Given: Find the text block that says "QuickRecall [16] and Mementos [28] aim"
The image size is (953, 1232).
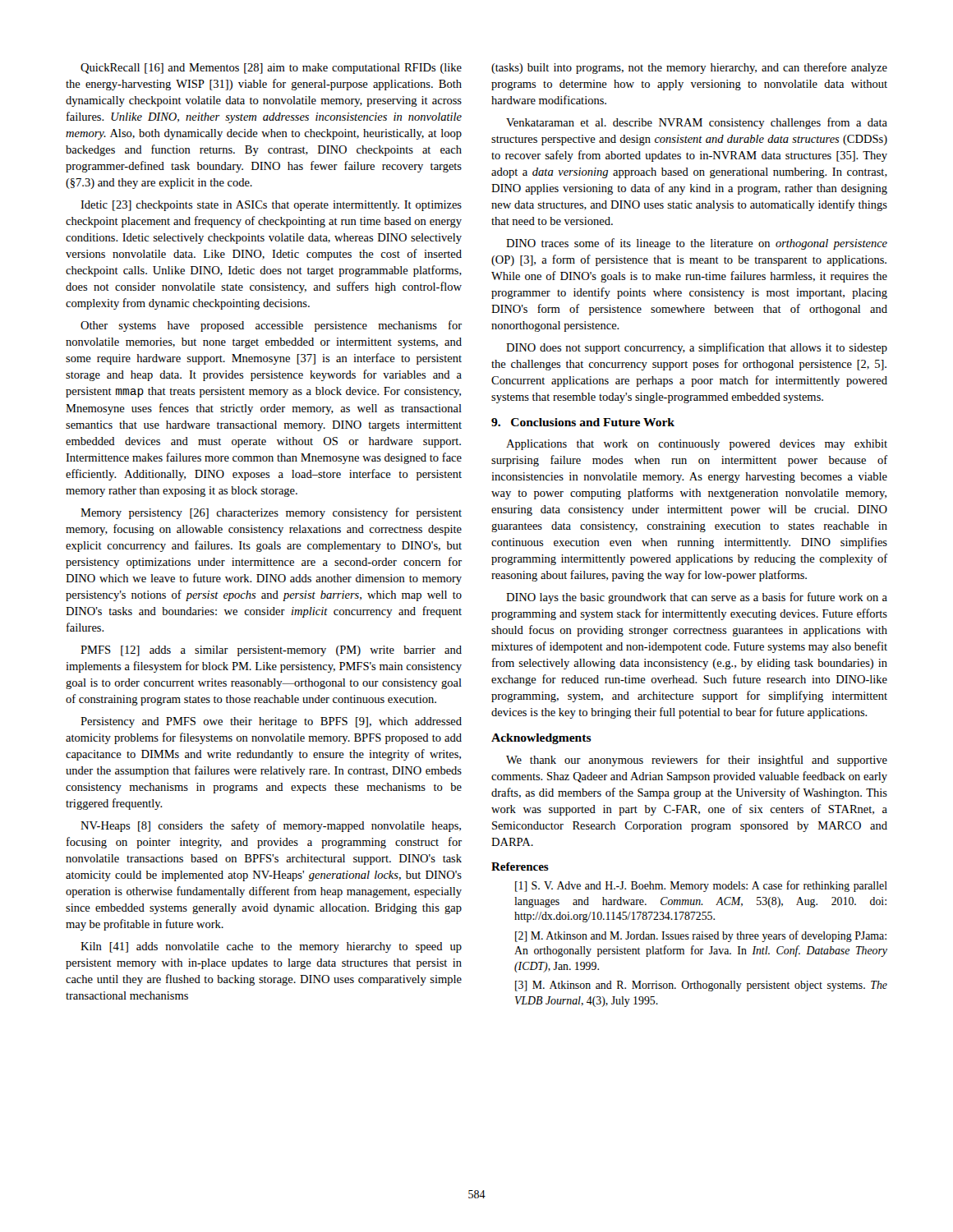Looking at the screenshot, I should point(264,125).
